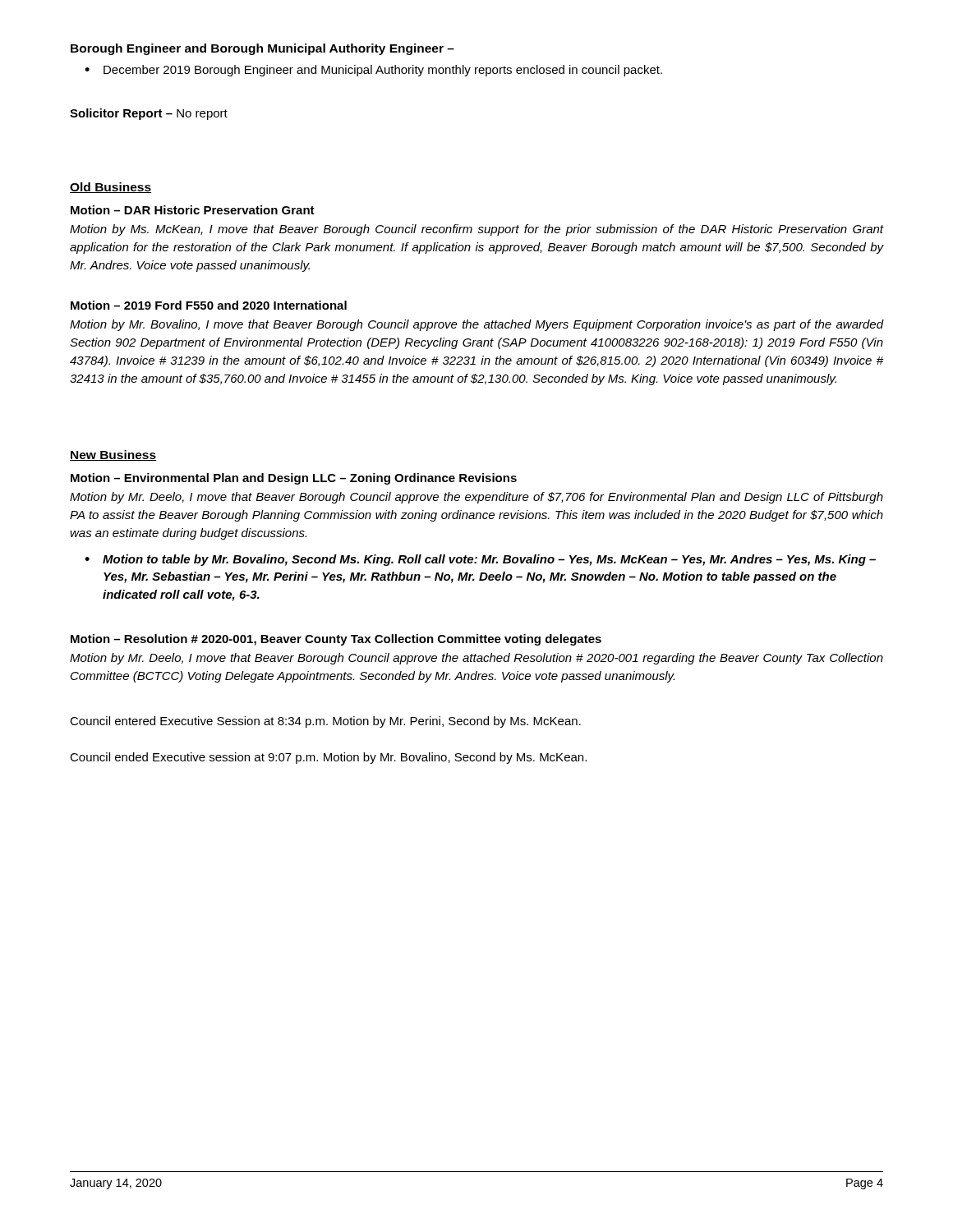This screenshot has height=1232, width=953.
Task: Where is the passage that starts "Motion – Resolution # 2020-001, Beaver County Tax"?
Action: click(336, 638)
